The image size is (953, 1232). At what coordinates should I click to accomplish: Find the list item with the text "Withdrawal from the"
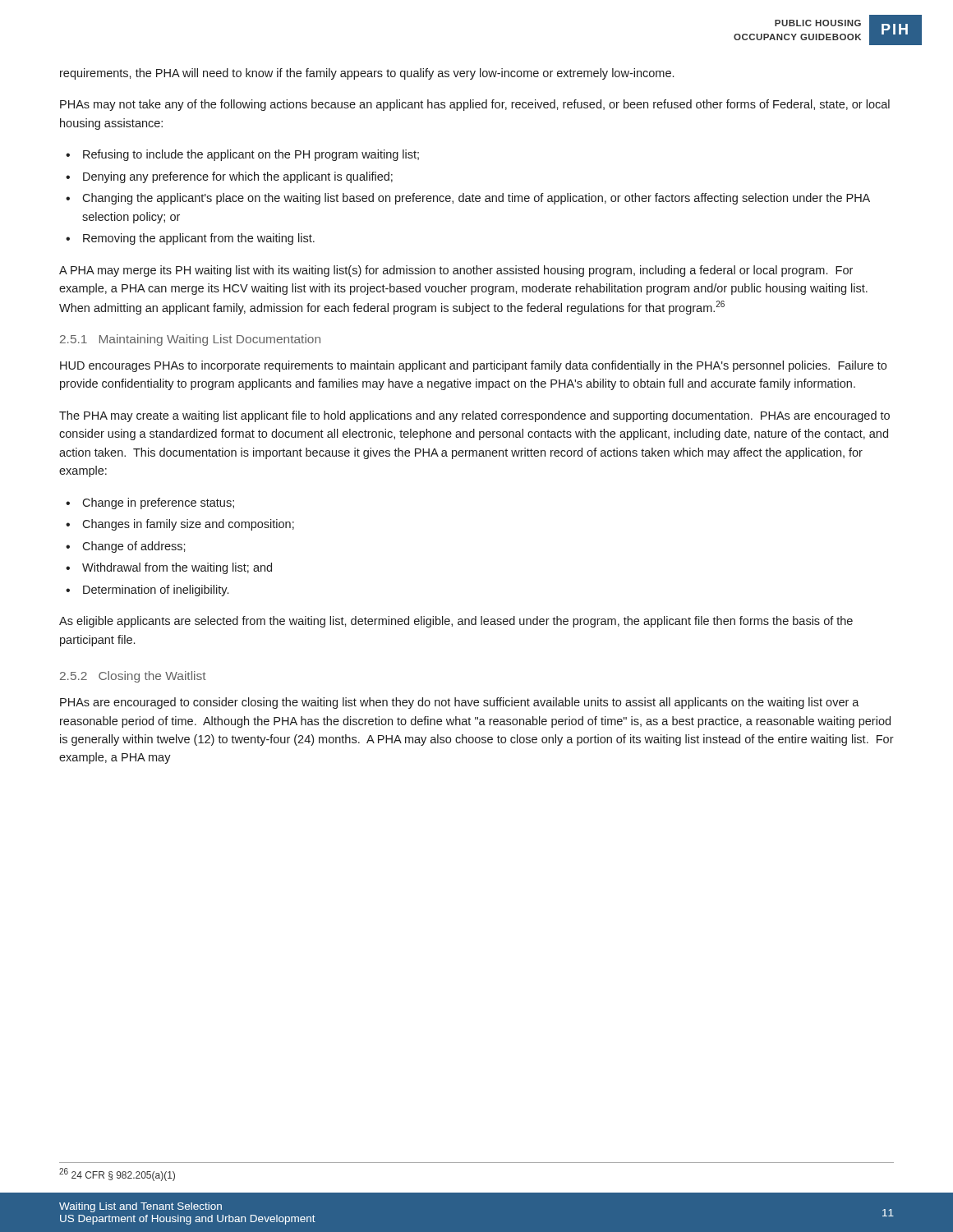tap(177, 568)
